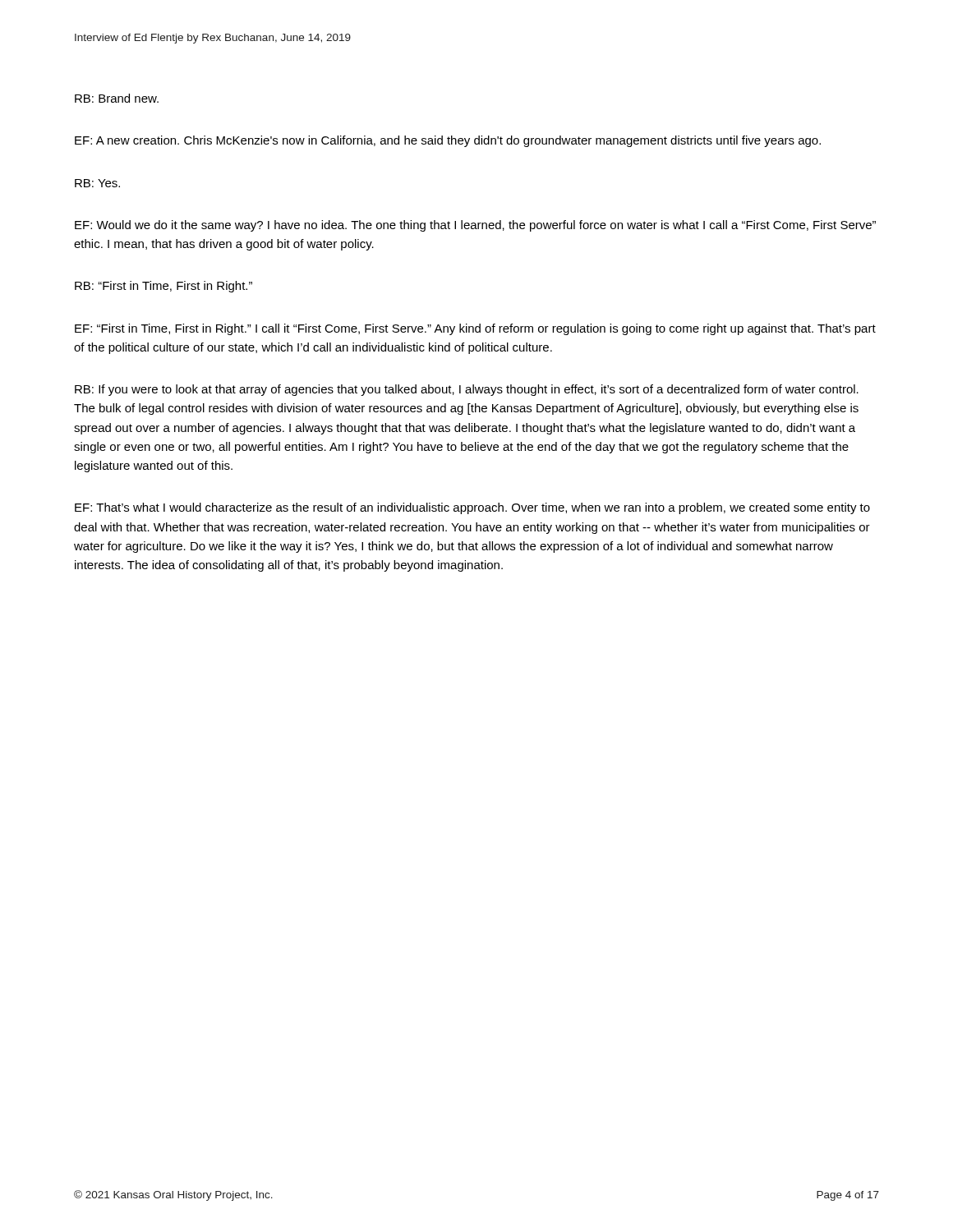Point to the block beginning "EF: Would we do it the same way?"

pos(475,234)
